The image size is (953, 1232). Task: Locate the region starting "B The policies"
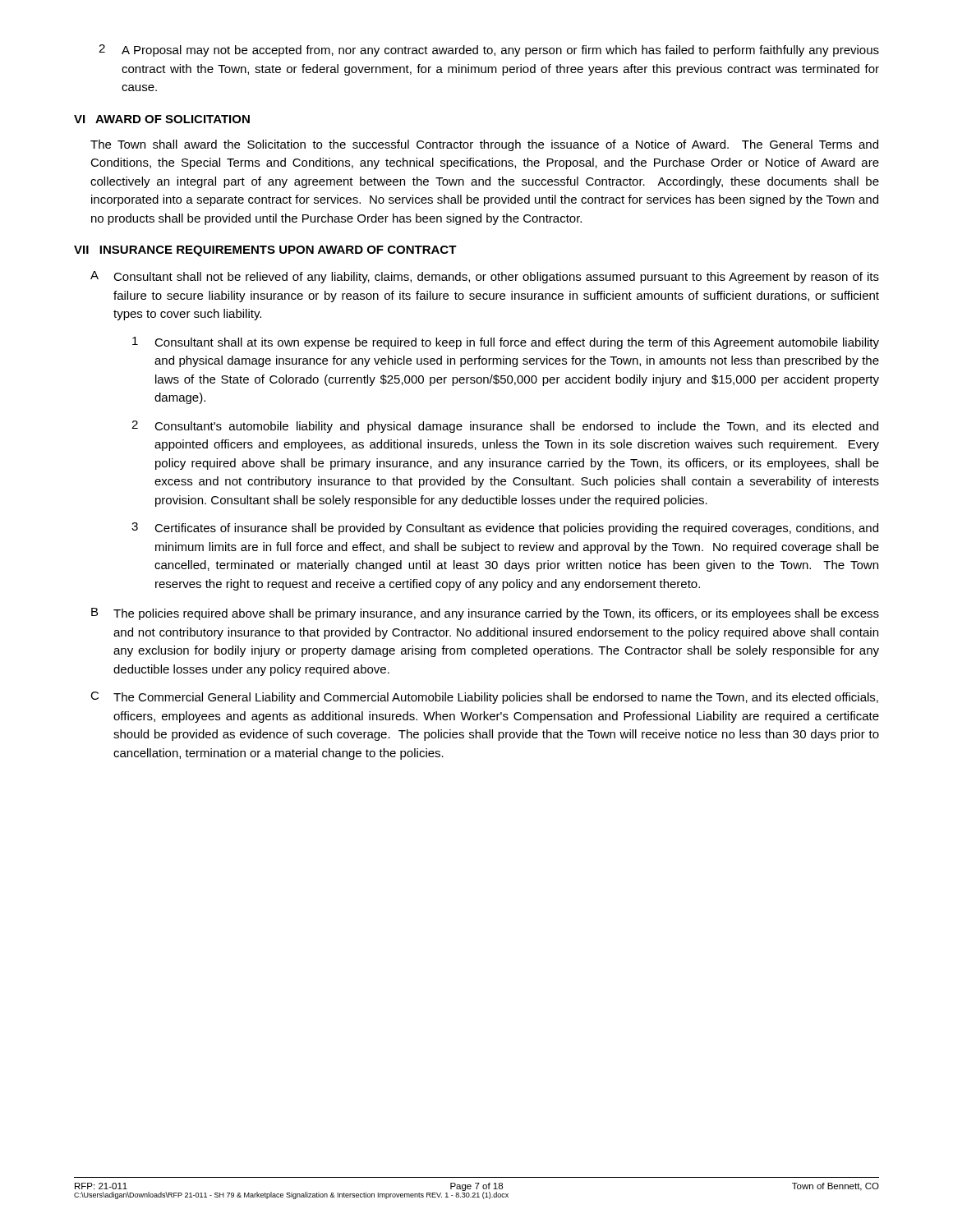click(485, 642)
